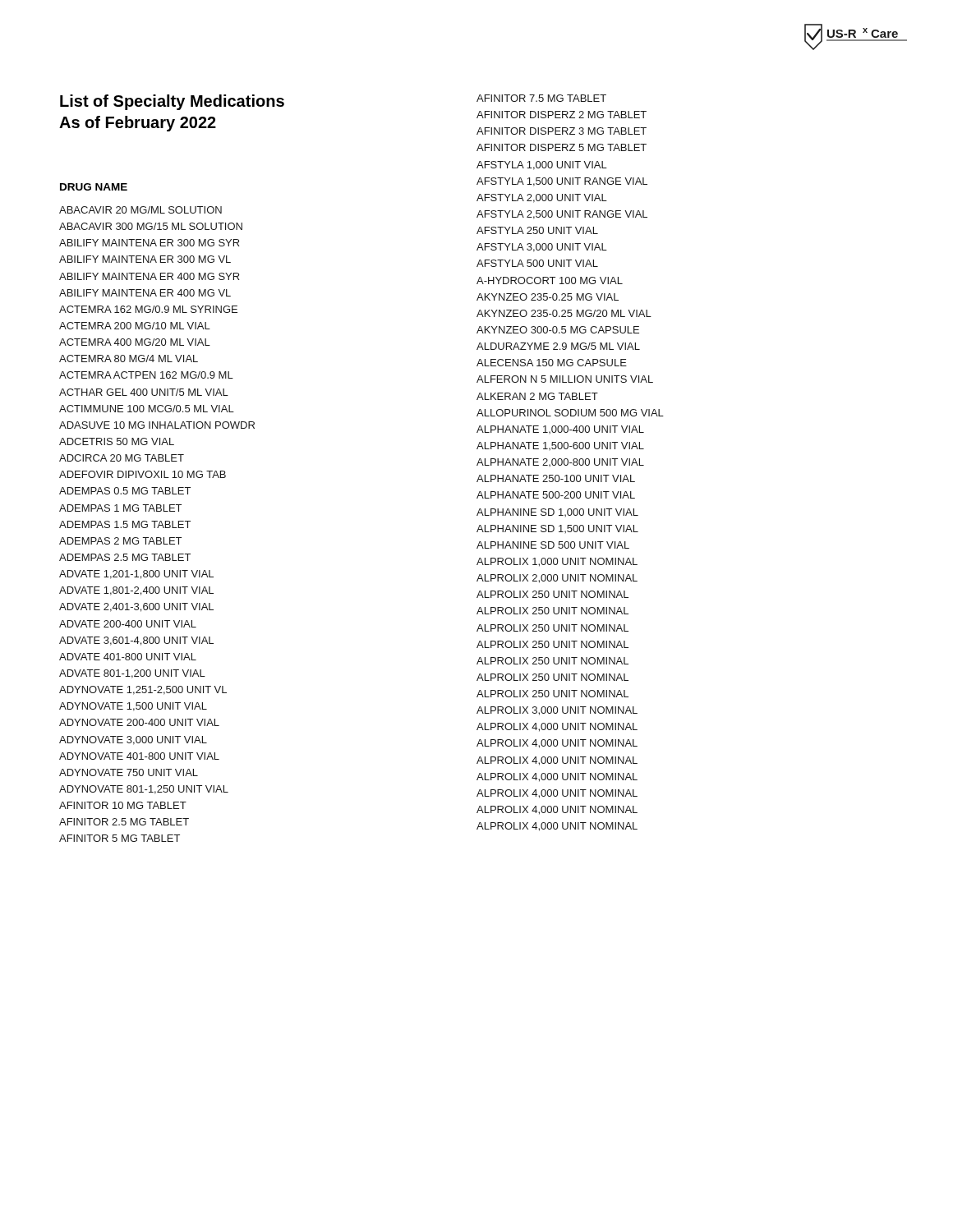The image size is (953, 1232).
Task: Find "ALPHANATE 500-200 UNIT VIAL" on this page
Action: click(556, 495)
